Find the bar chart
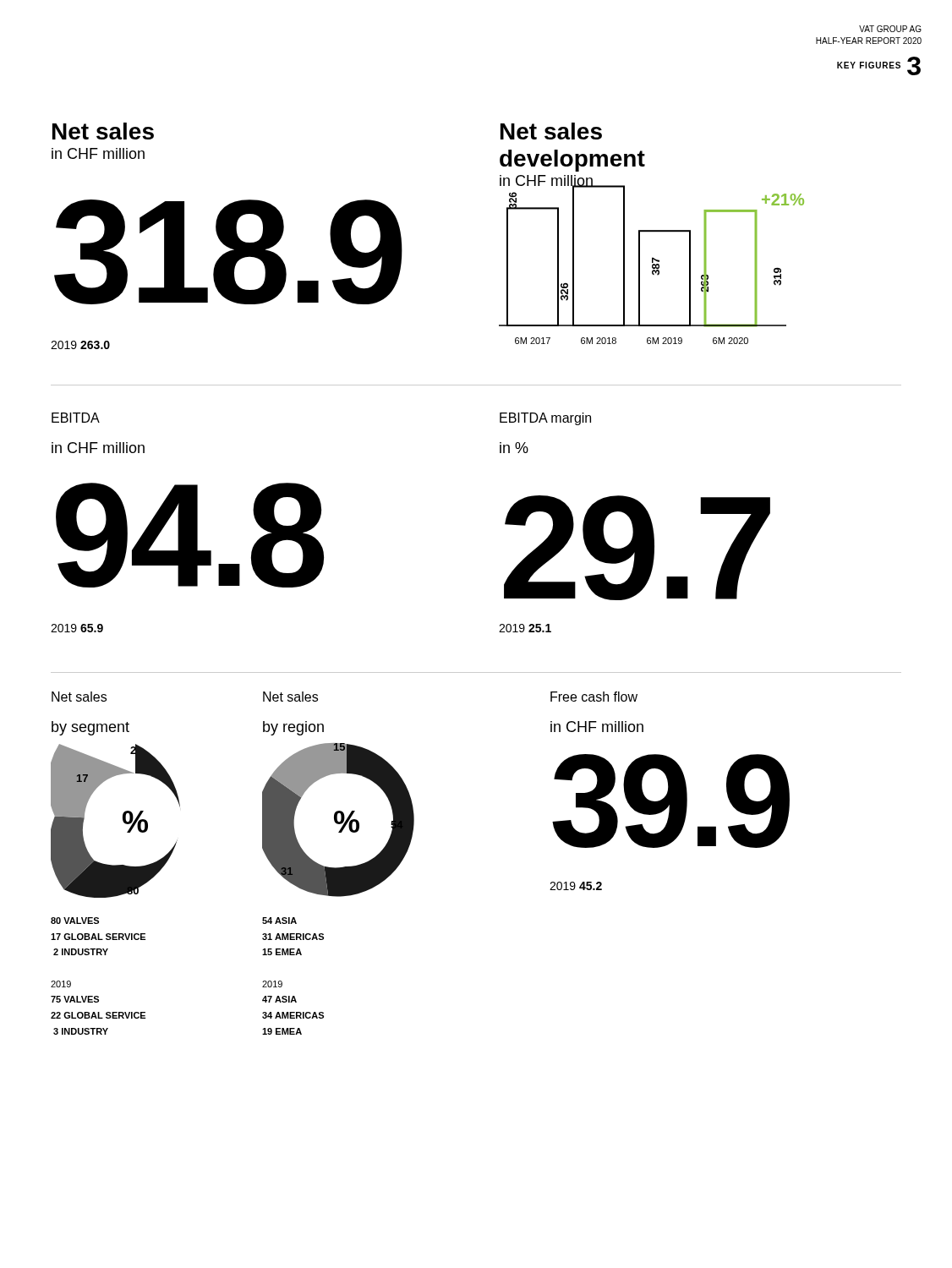Image resolution: width=952 pixels, height=1268 pixels. pos(676,281)
